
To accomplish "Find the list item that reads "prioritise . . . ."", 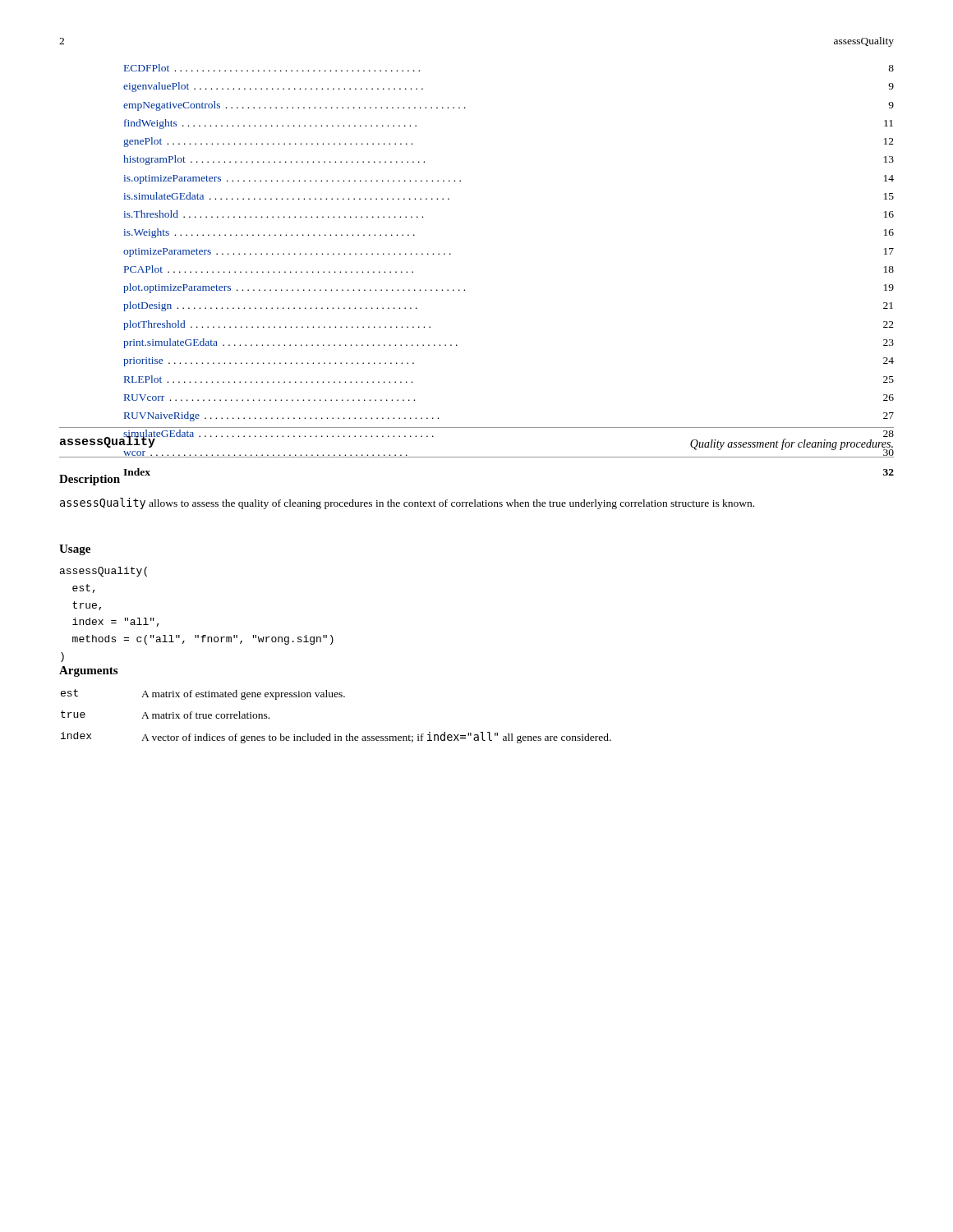I will (x=143, y=362).
